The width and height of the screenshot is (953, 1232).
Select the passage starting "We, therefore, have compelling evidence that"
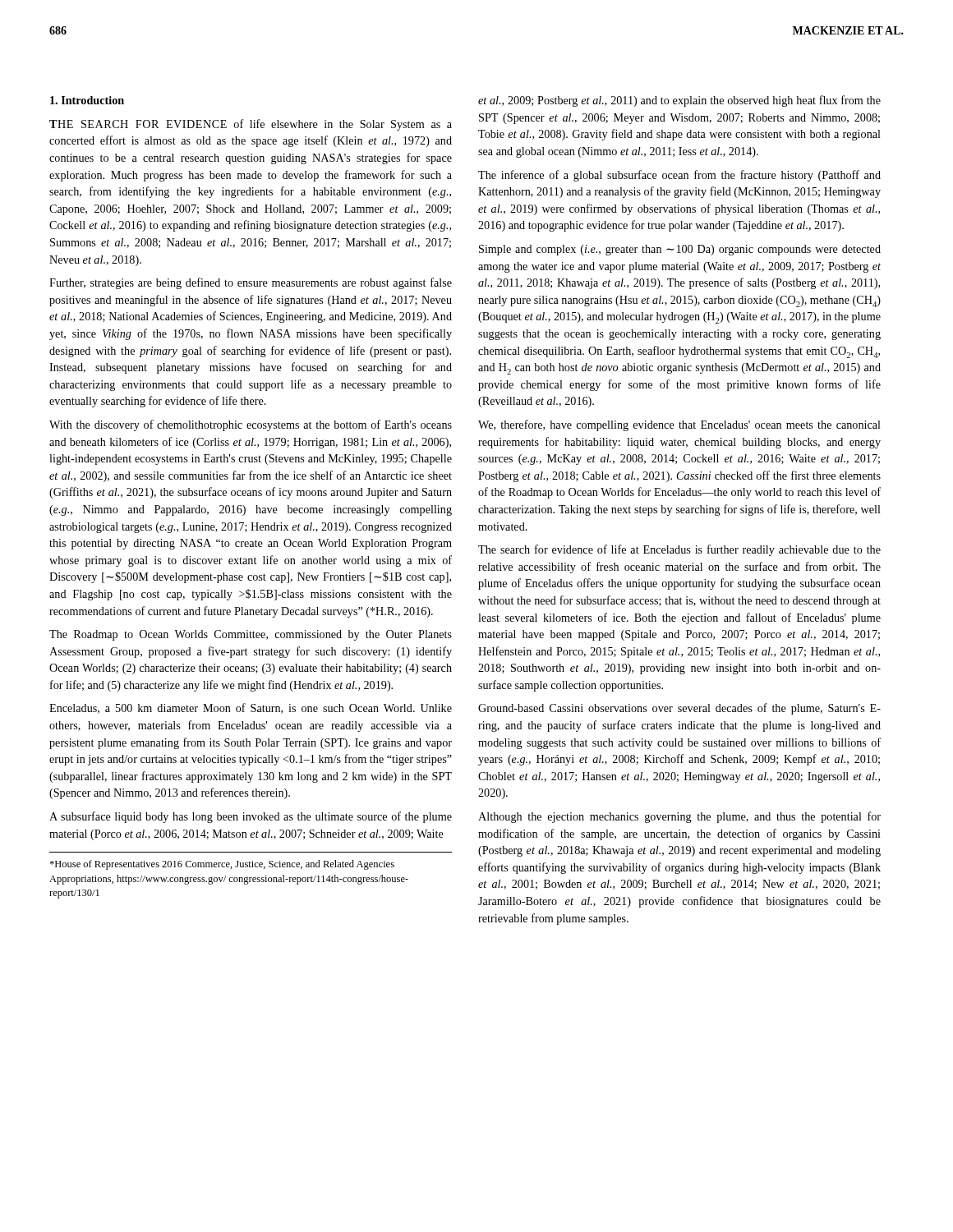point(679,475)
